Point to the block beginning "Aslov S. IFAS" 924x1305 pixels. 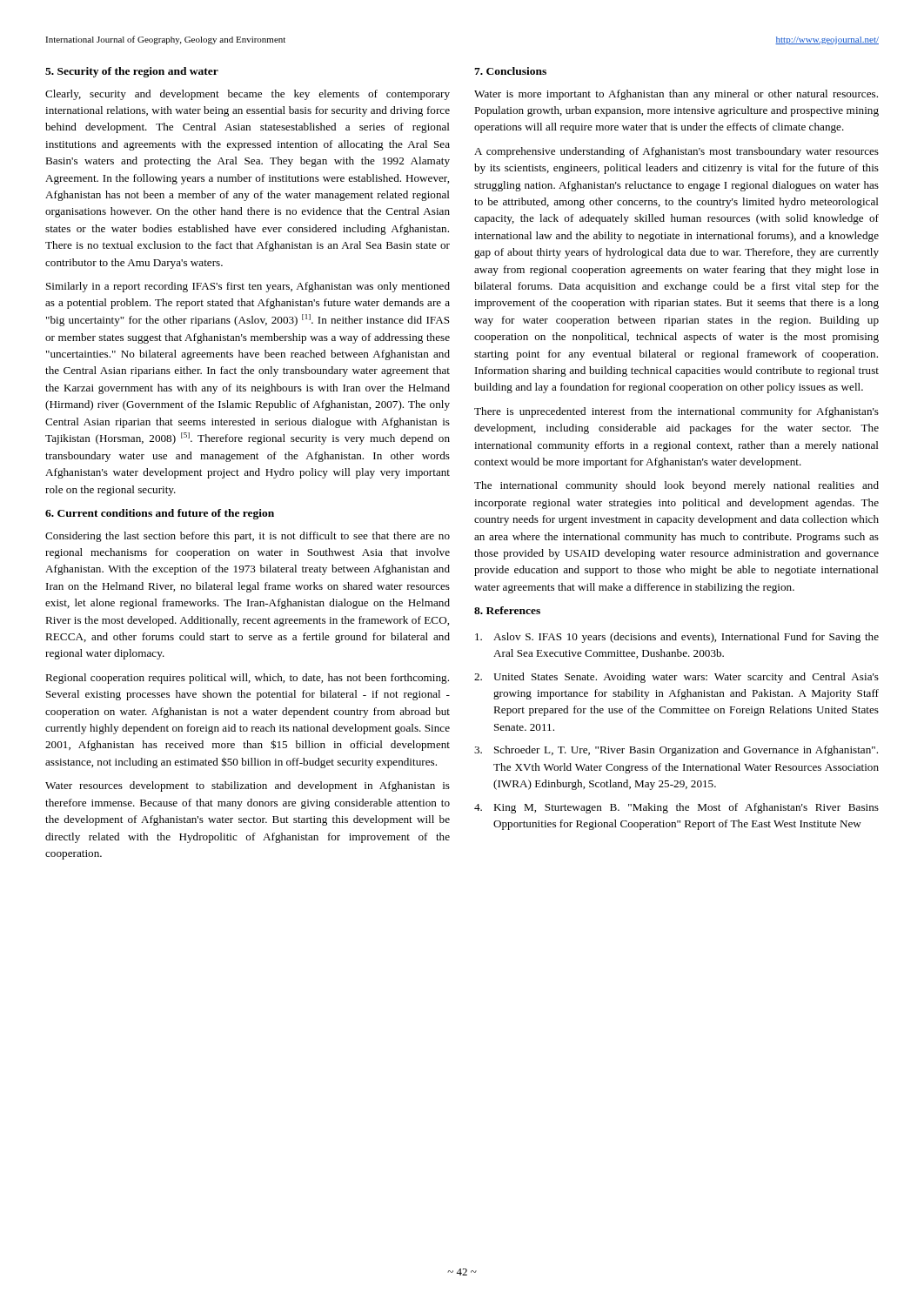point(676,645)
